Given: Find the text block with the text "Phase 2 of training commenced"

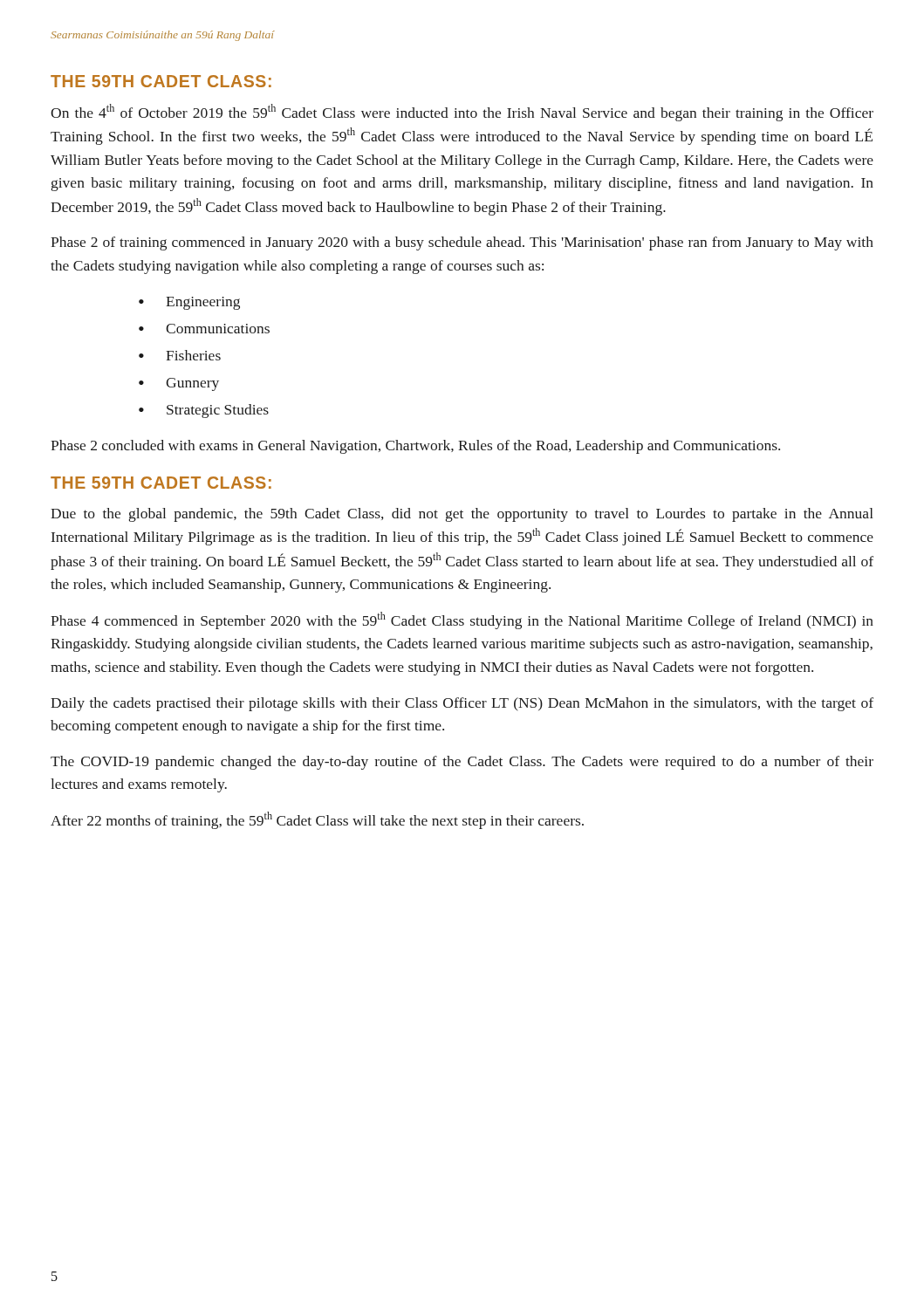Looking at the screenshot, I should pos(462,254).
